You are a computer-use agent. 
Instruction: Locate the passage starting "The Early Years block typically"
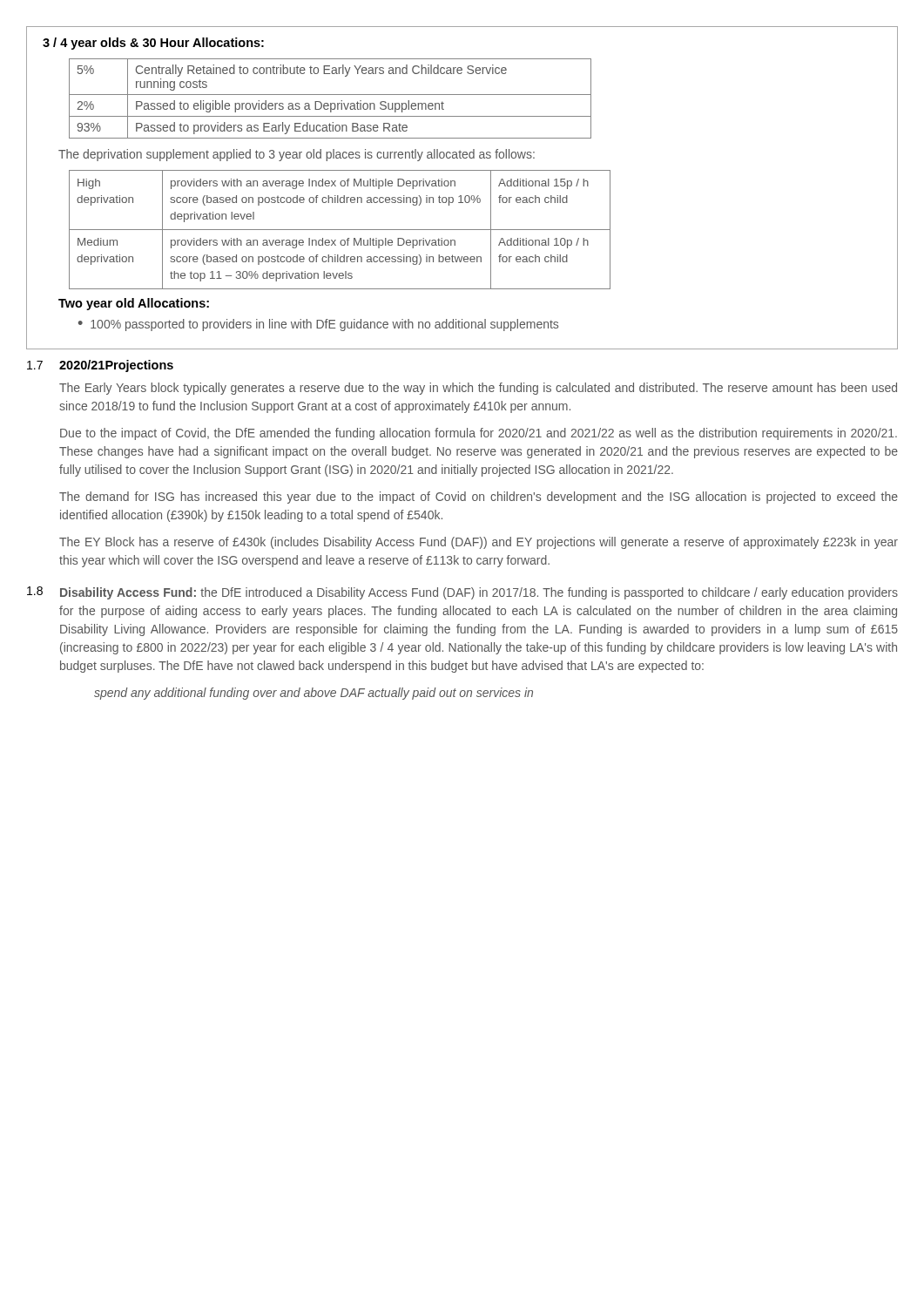[479, 397]
